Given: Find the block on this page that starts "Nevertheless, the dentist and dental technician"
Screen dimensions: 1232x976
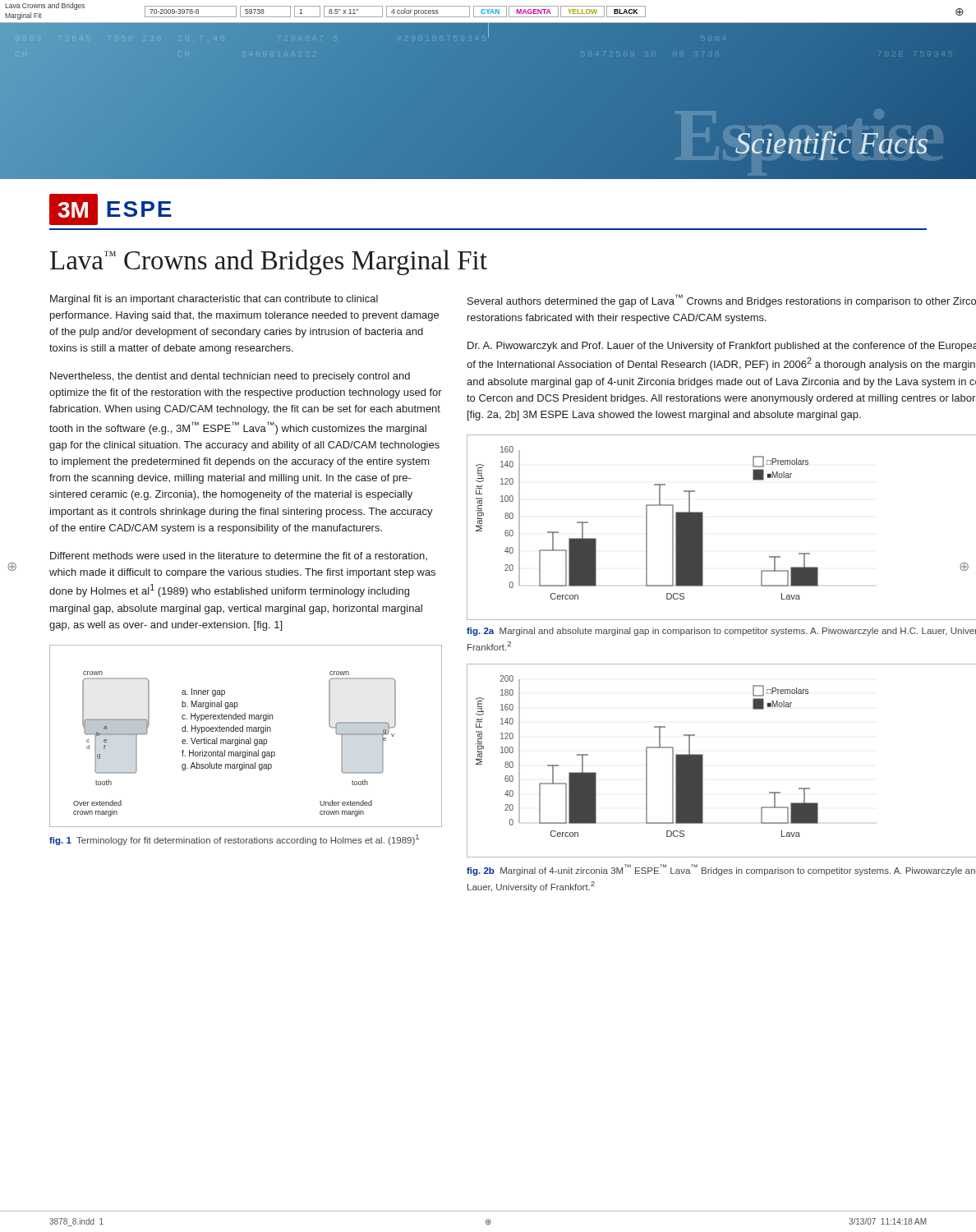Looking at the screenshot, I should 246,452.
